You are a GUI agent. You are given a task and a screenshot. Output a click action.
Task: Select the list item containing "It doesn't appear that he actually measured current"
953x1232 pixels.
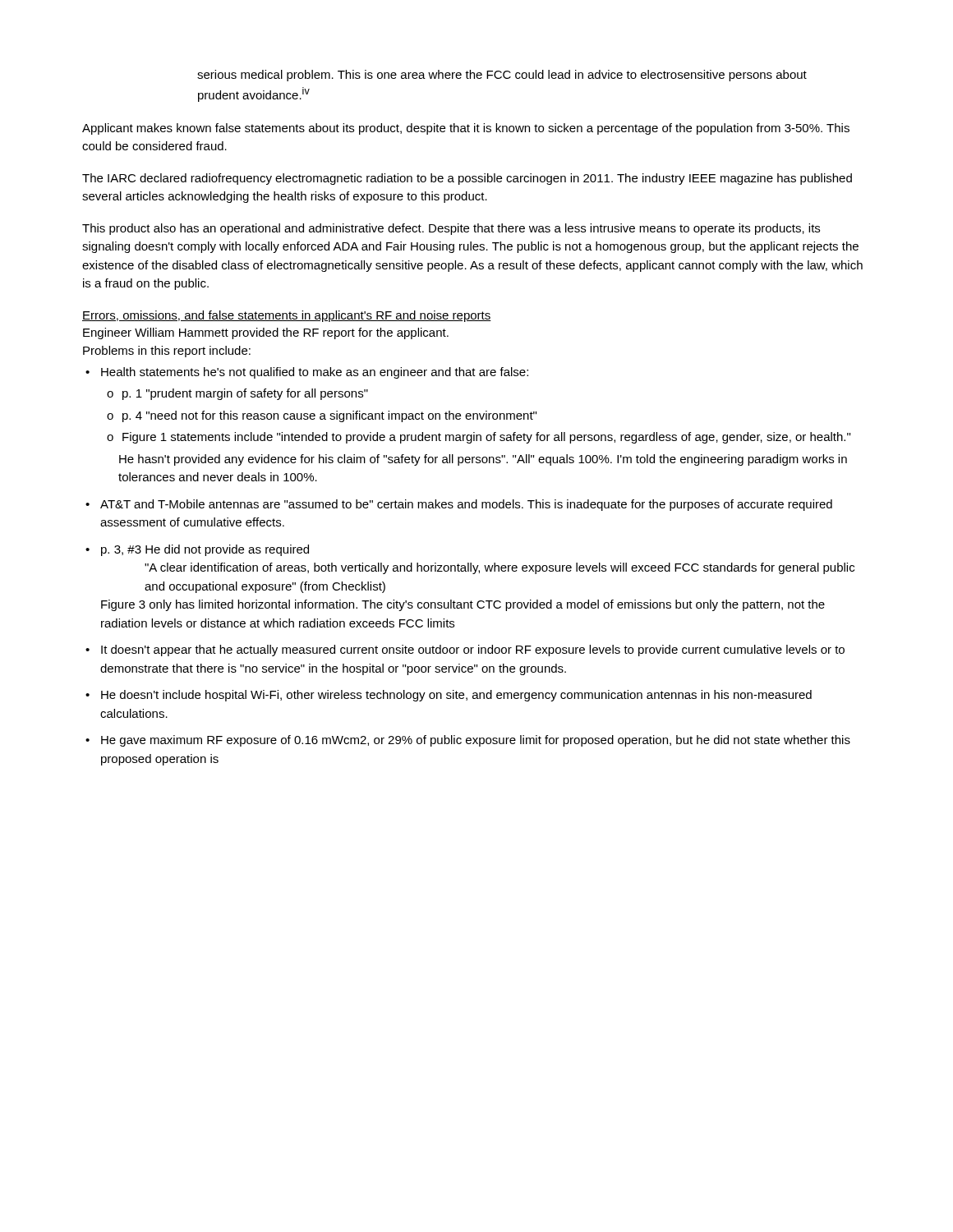(473, 659)
